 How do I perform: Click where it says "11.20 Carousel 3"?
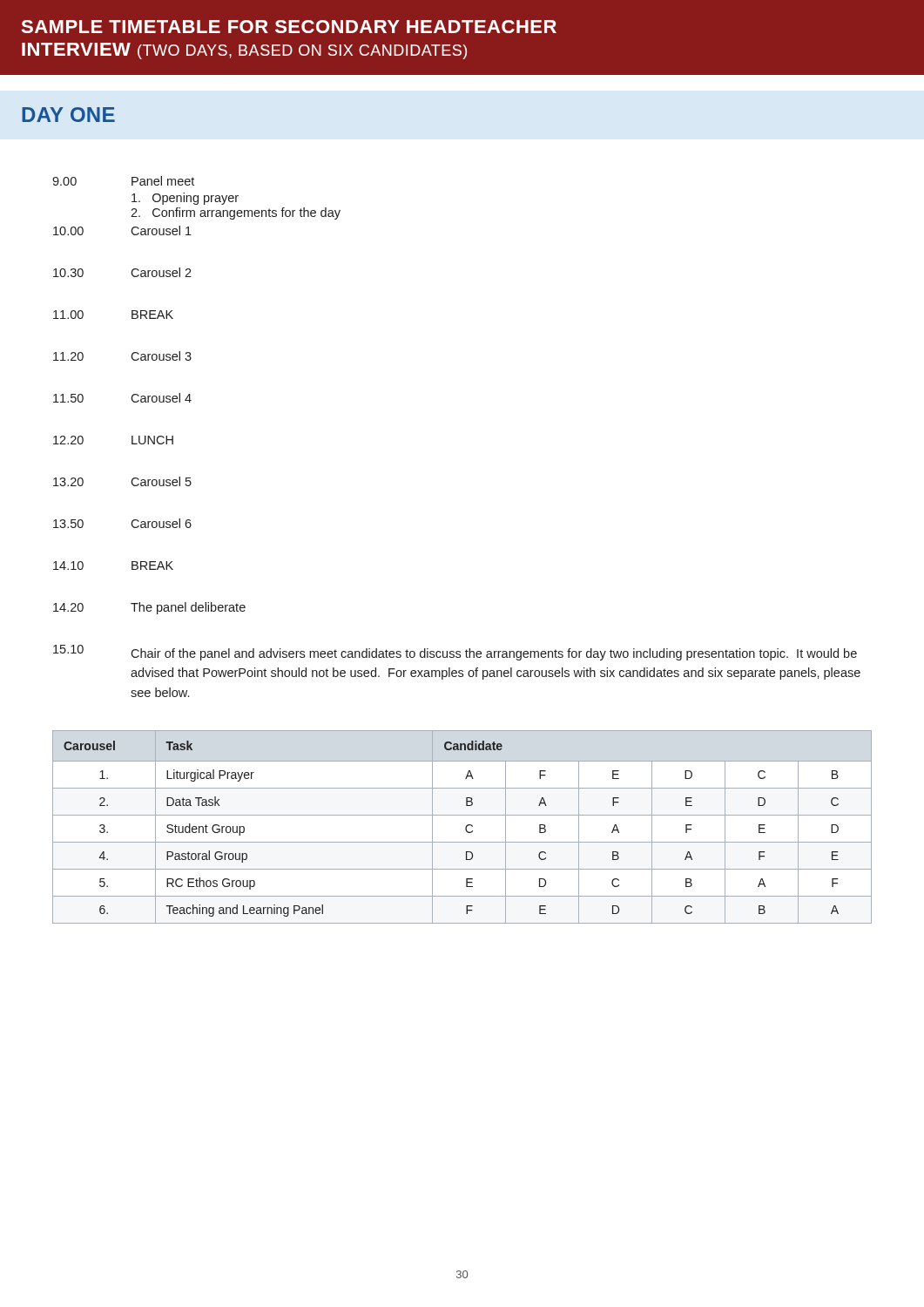point(63,356)
